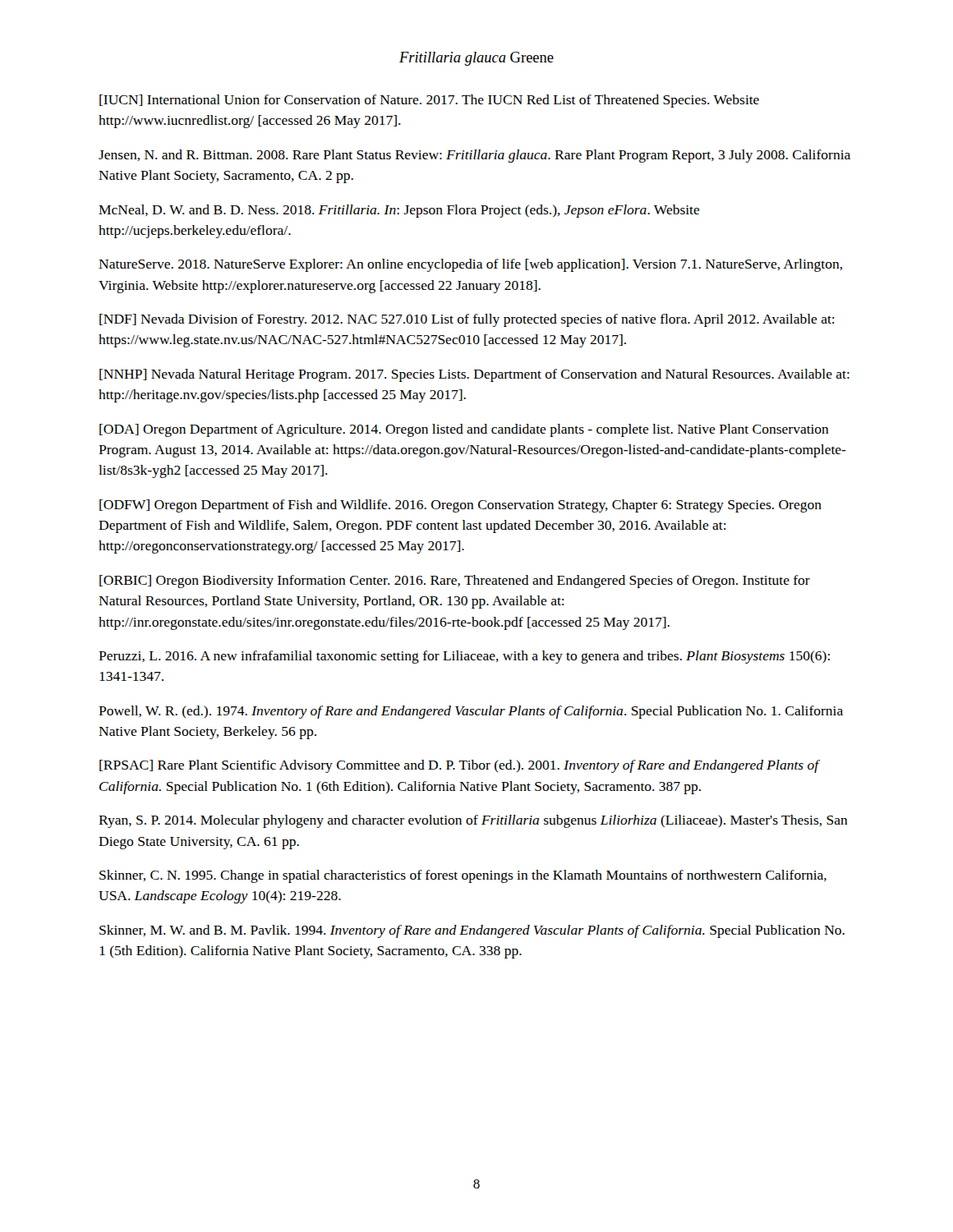Locate the text block with the text "[ODA] Oregon Department of Agriculture. 2014. Oregon"
The height and width of the screenshot is (1232, 953).
(x=472, y=449)
